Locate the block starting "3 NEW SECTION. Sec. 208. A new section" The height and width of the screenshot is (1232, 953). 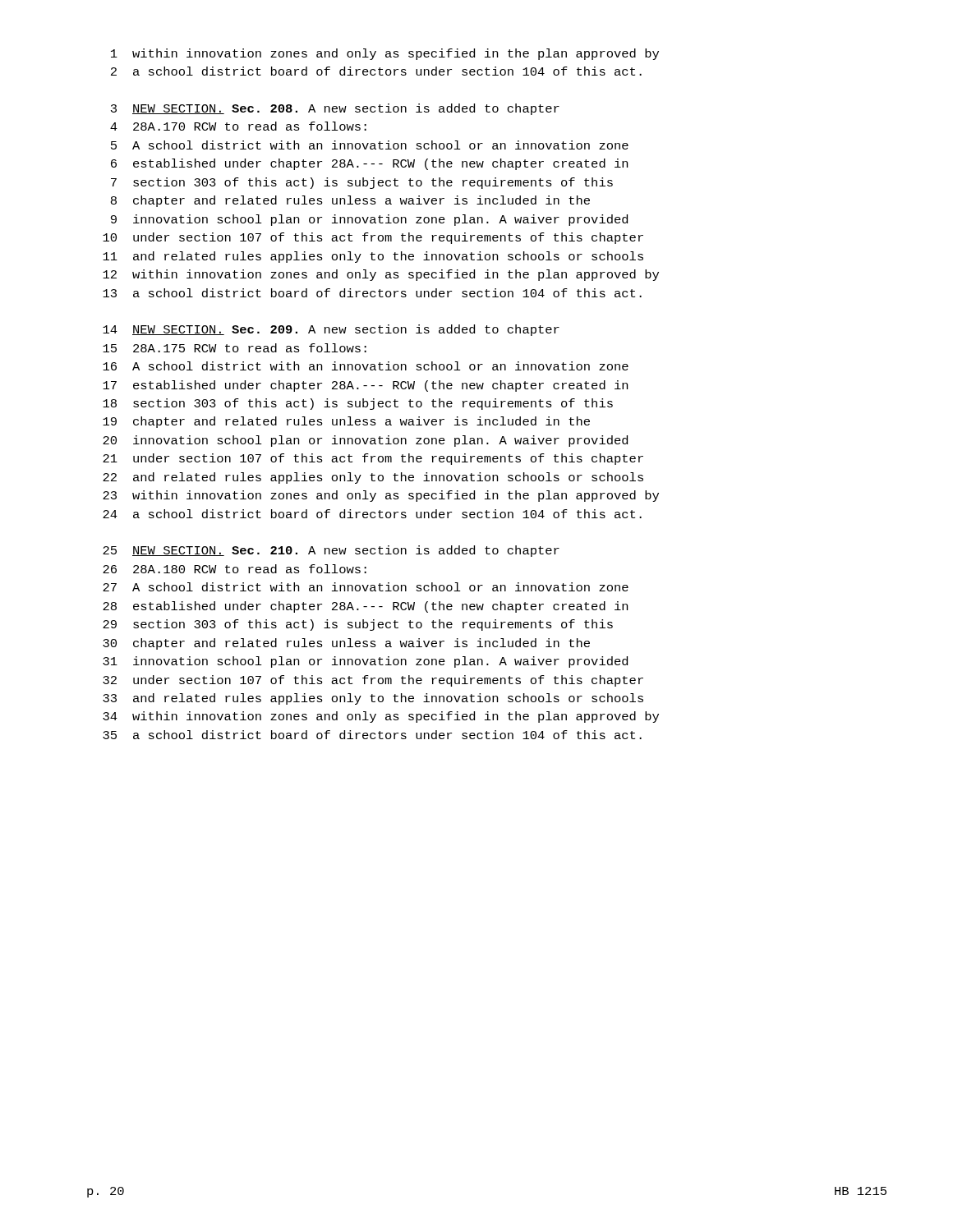[x=487, y=119]
